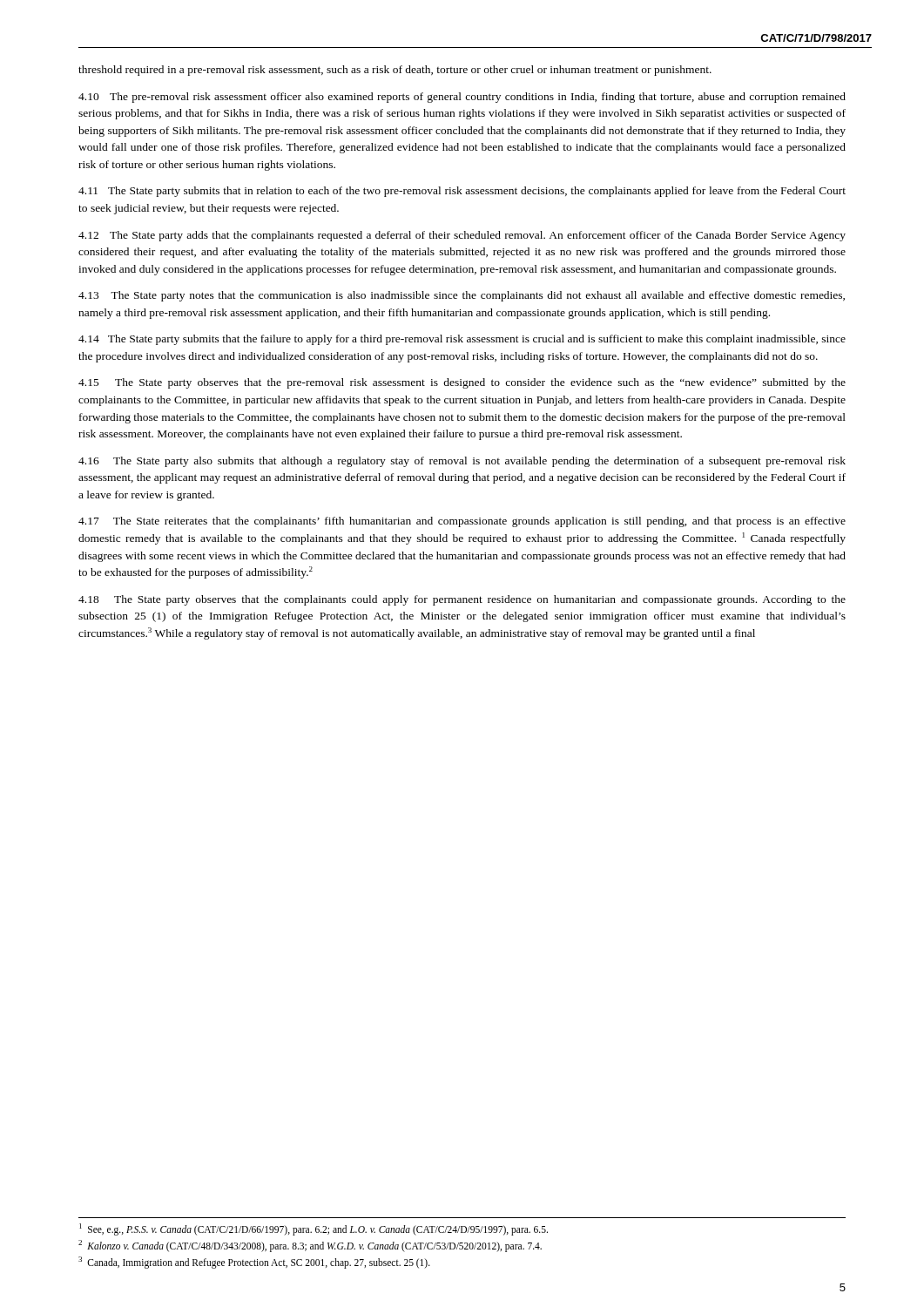Where is the passage that starts "11 The State party submits that in relation"?
The image size is (924, 1307).
click(462, 199)
